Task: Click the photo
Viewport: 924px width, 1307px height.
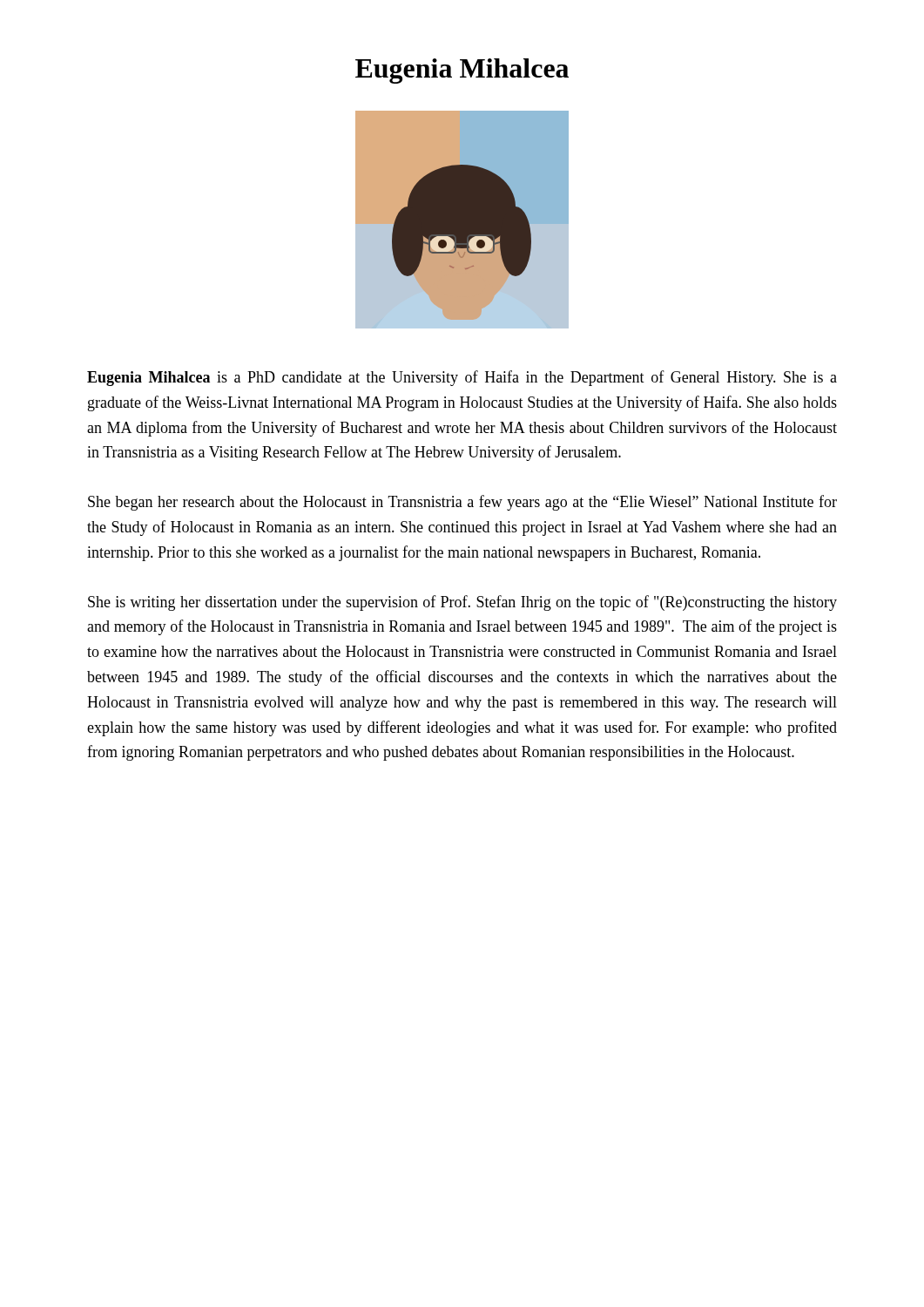Action: tap(462, 221)
